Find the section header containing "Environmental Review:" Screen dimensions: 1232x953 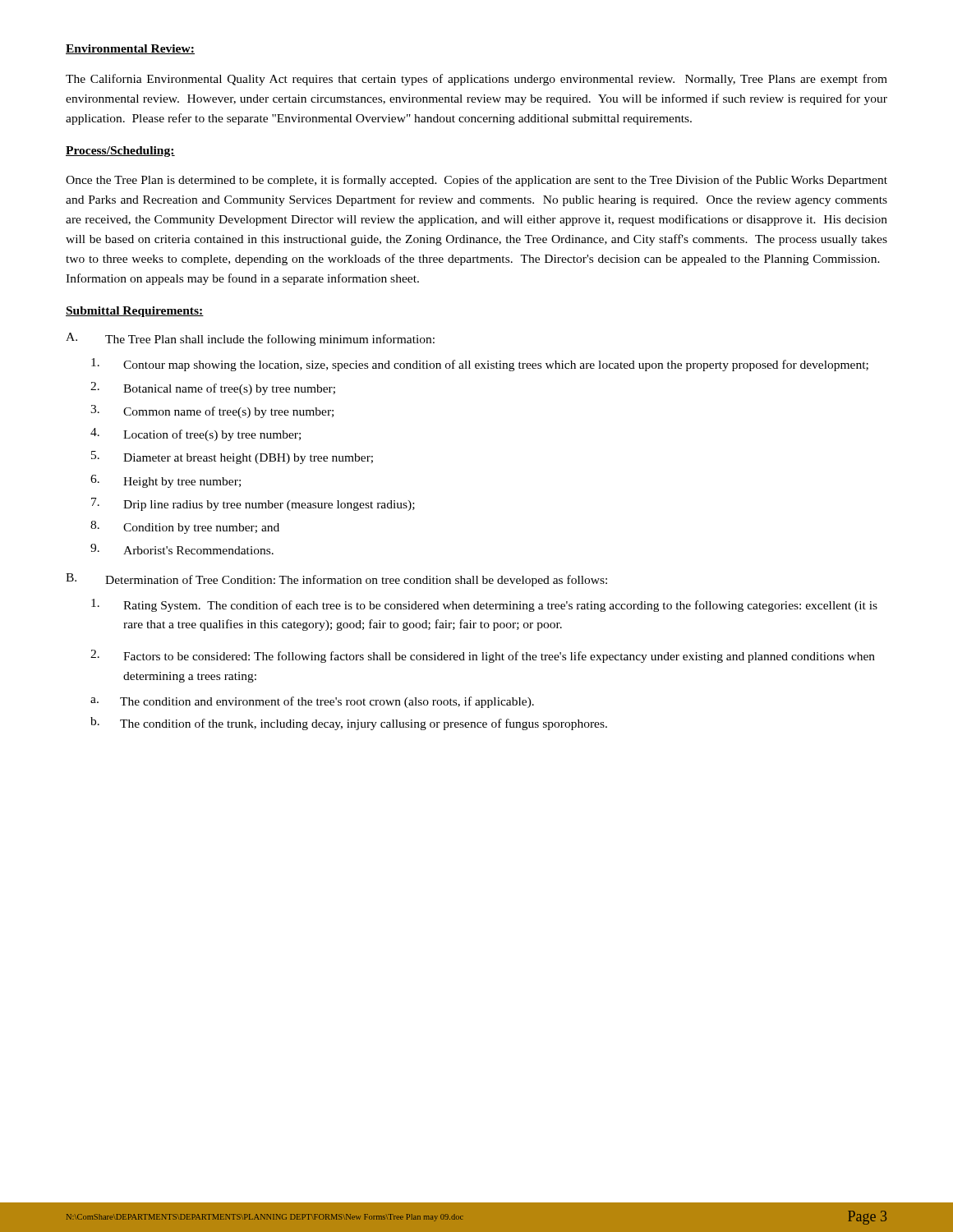pos(130,49)
